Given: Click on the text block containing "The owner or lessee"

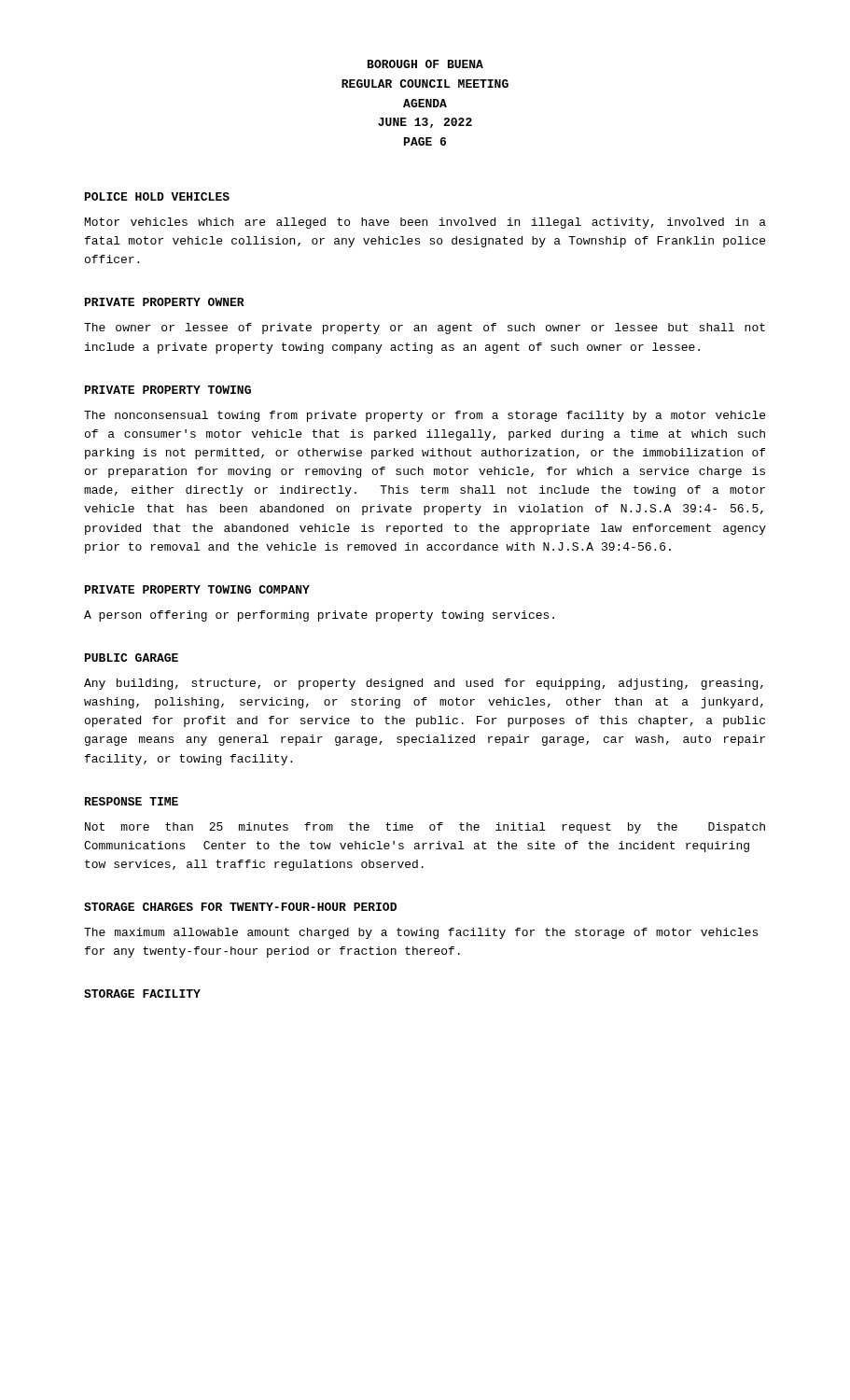Looking at the screenshot, I should coord(425,338).
